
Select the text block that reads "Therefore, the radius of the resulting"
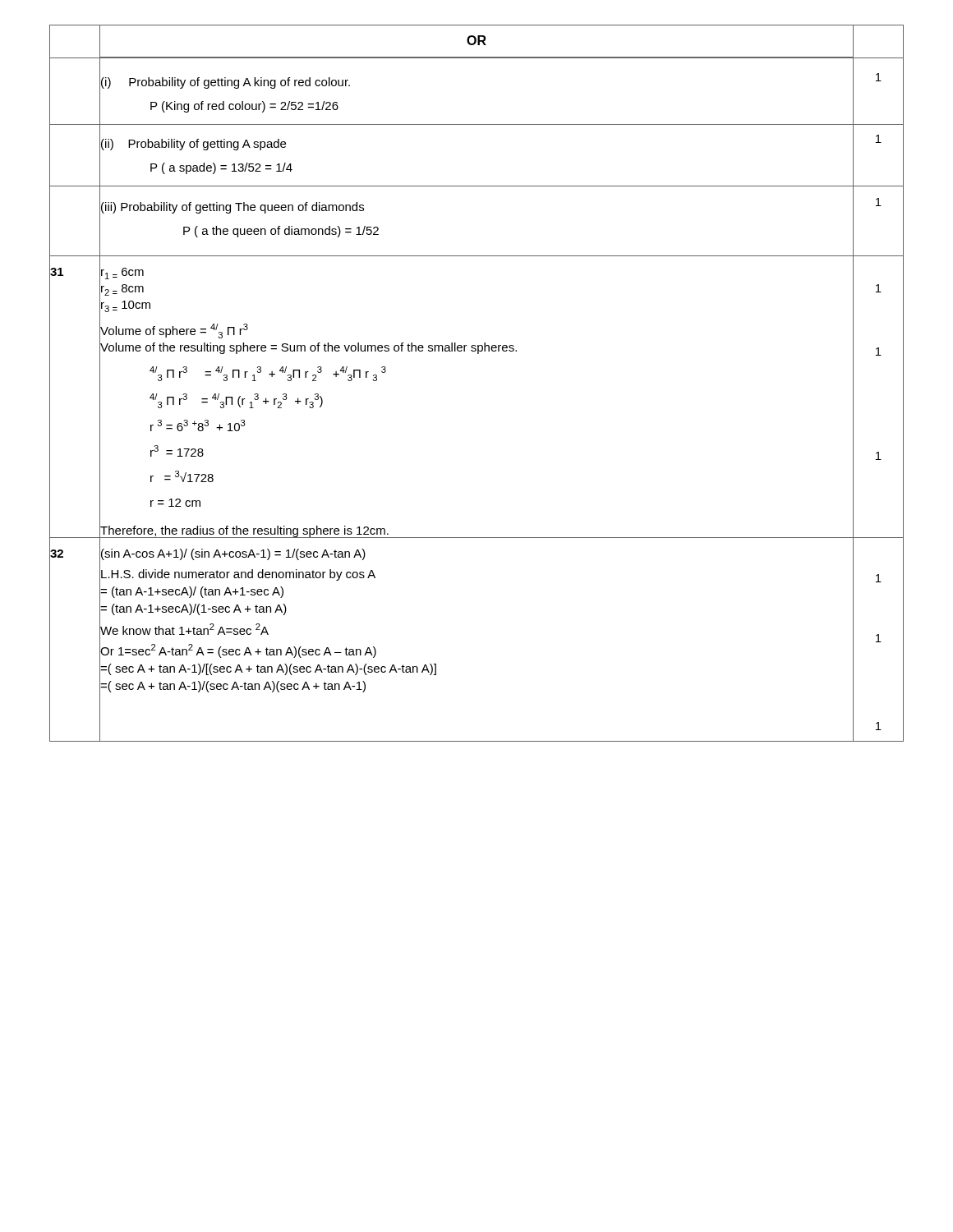245,530
